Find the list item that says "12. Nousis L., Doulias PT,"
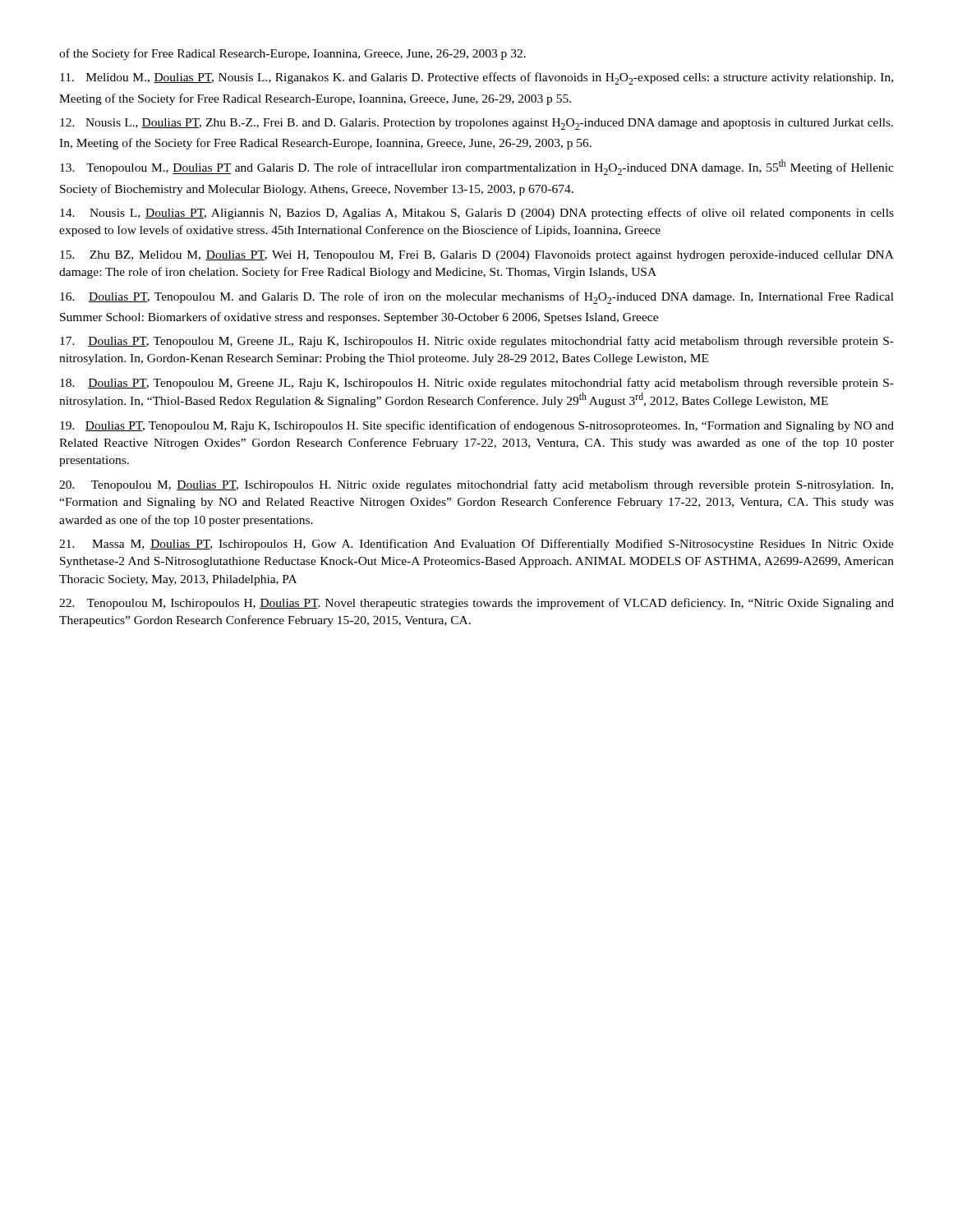Viewport: 953px width, 1232px height. click(476, 132)
